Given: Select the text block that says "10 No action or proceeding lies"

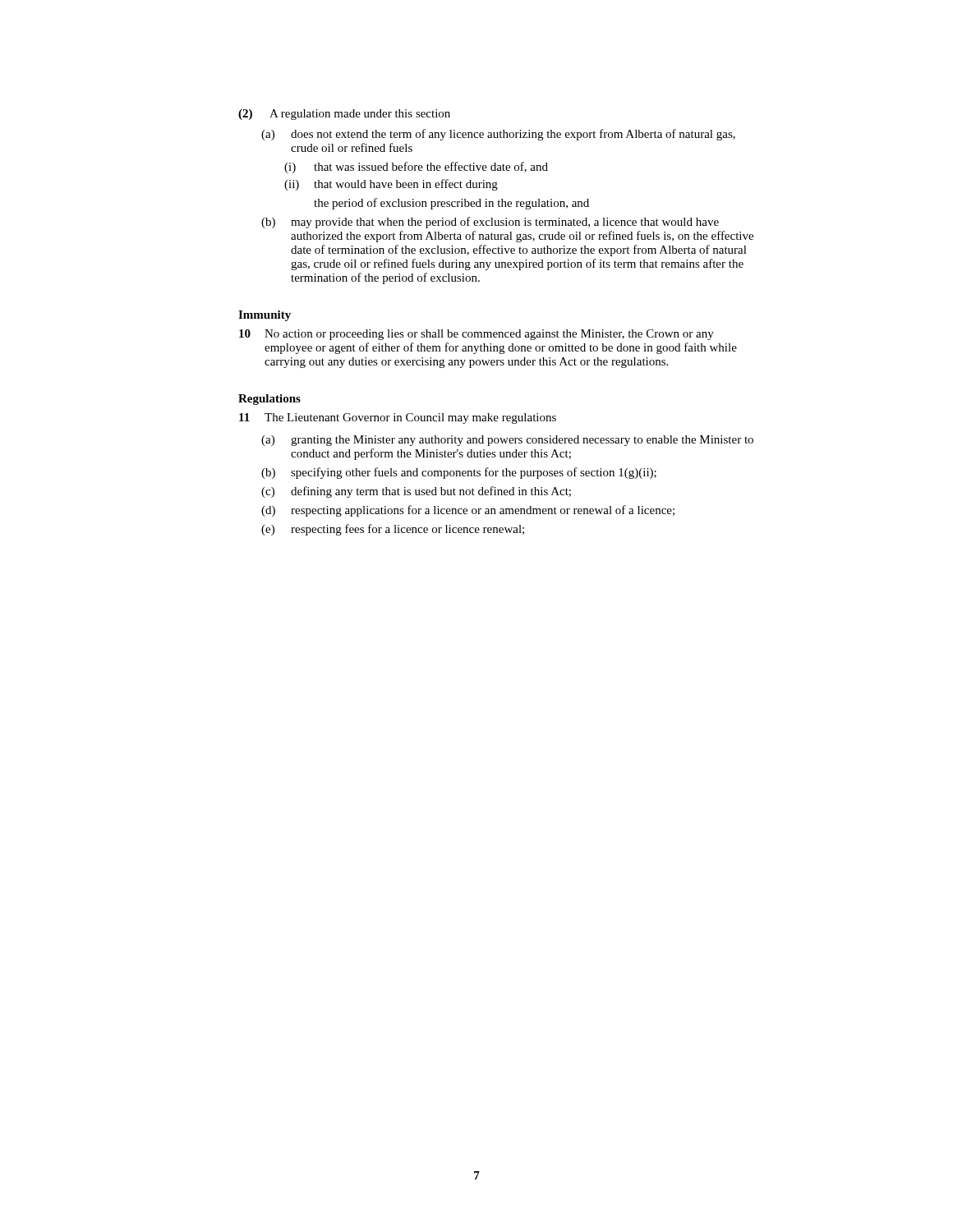Looking at the screenshot, I should [x=501, y=348].
